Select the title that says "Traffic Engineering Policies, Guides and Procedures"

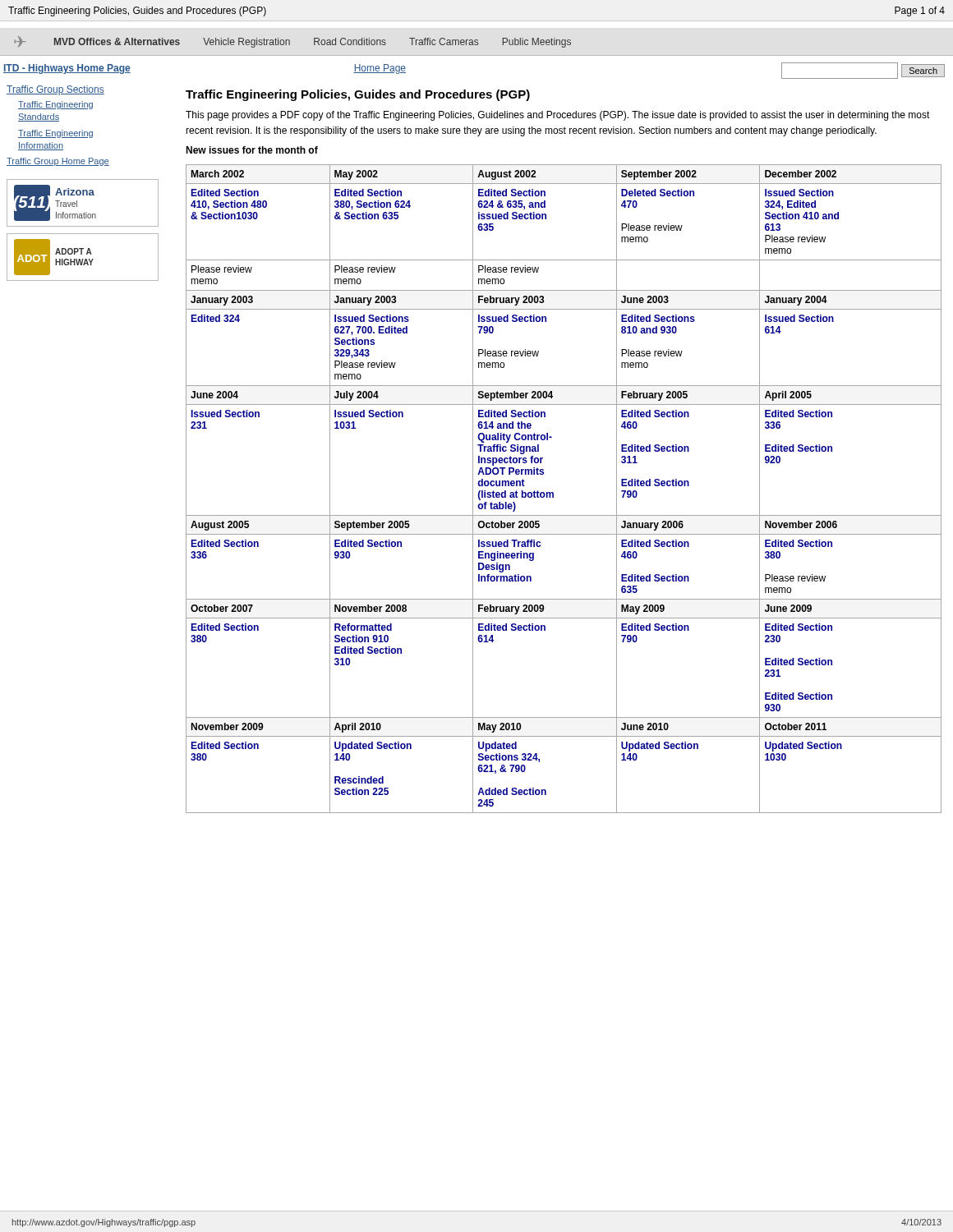(358, 94)
